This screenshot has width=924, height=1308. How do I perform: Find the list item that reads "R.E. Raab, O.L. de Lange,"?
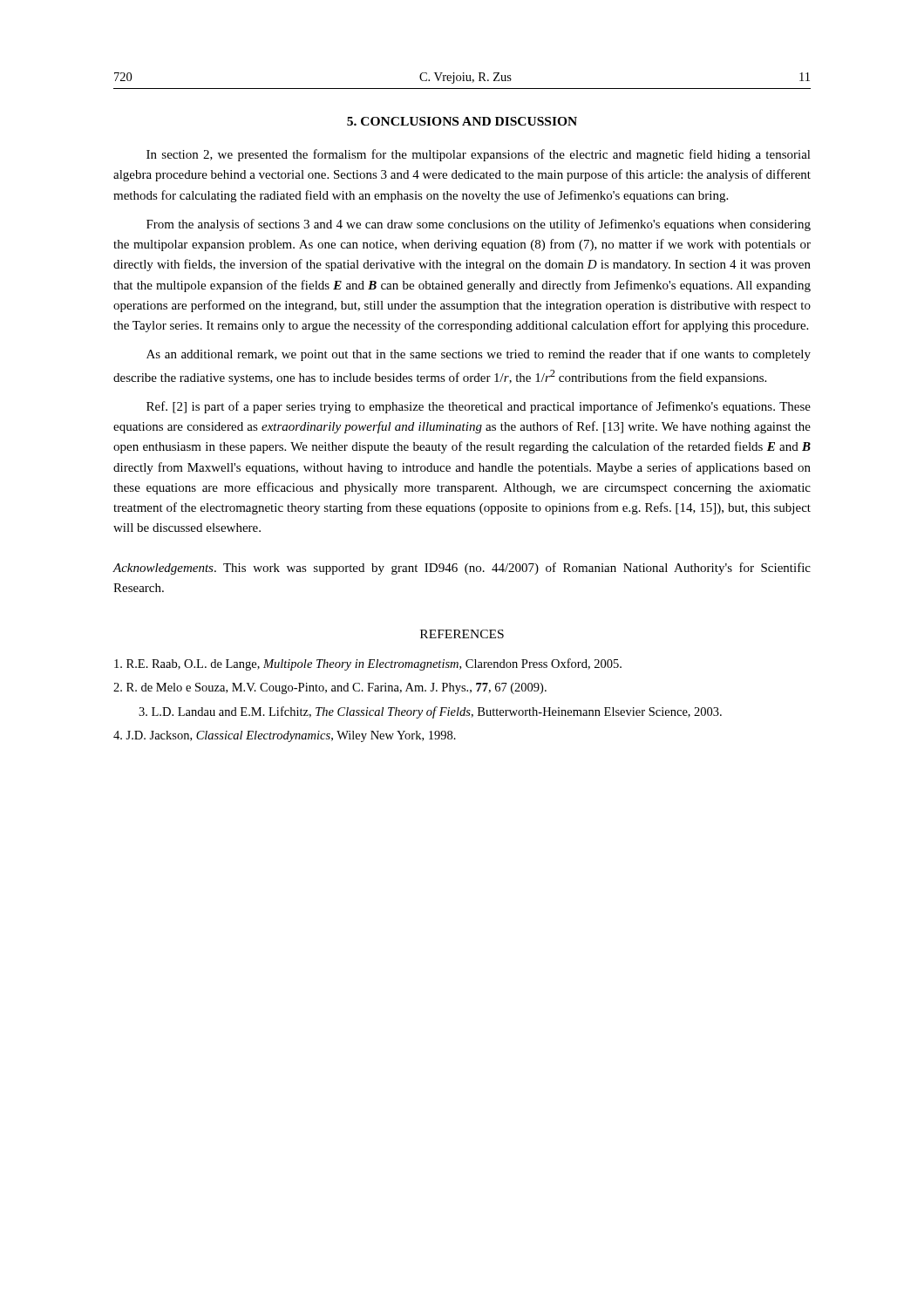[368, 664]
